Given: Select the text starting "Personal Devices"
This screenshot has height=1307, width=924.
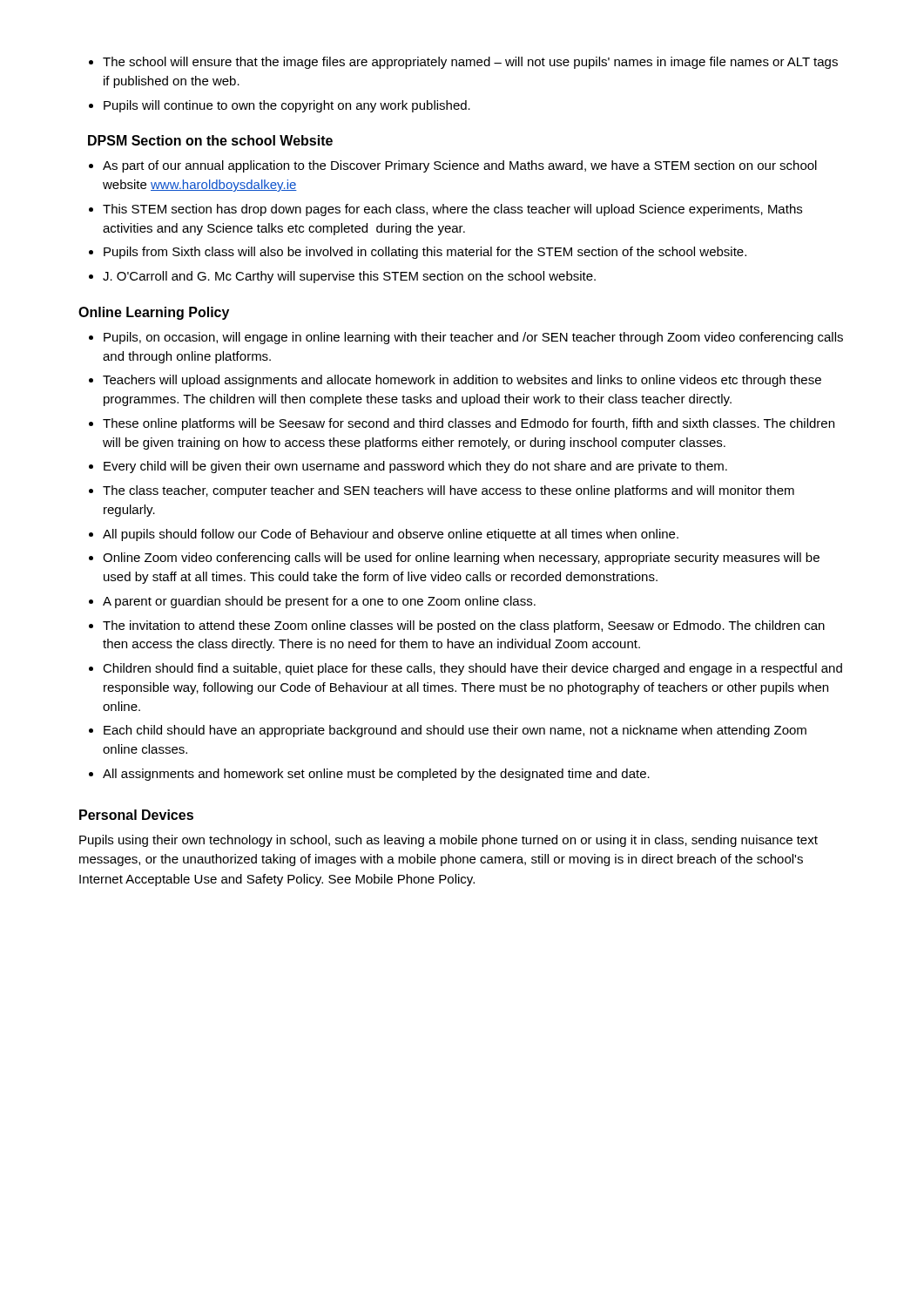Looking at the screenshot, I should coord(136,815).
